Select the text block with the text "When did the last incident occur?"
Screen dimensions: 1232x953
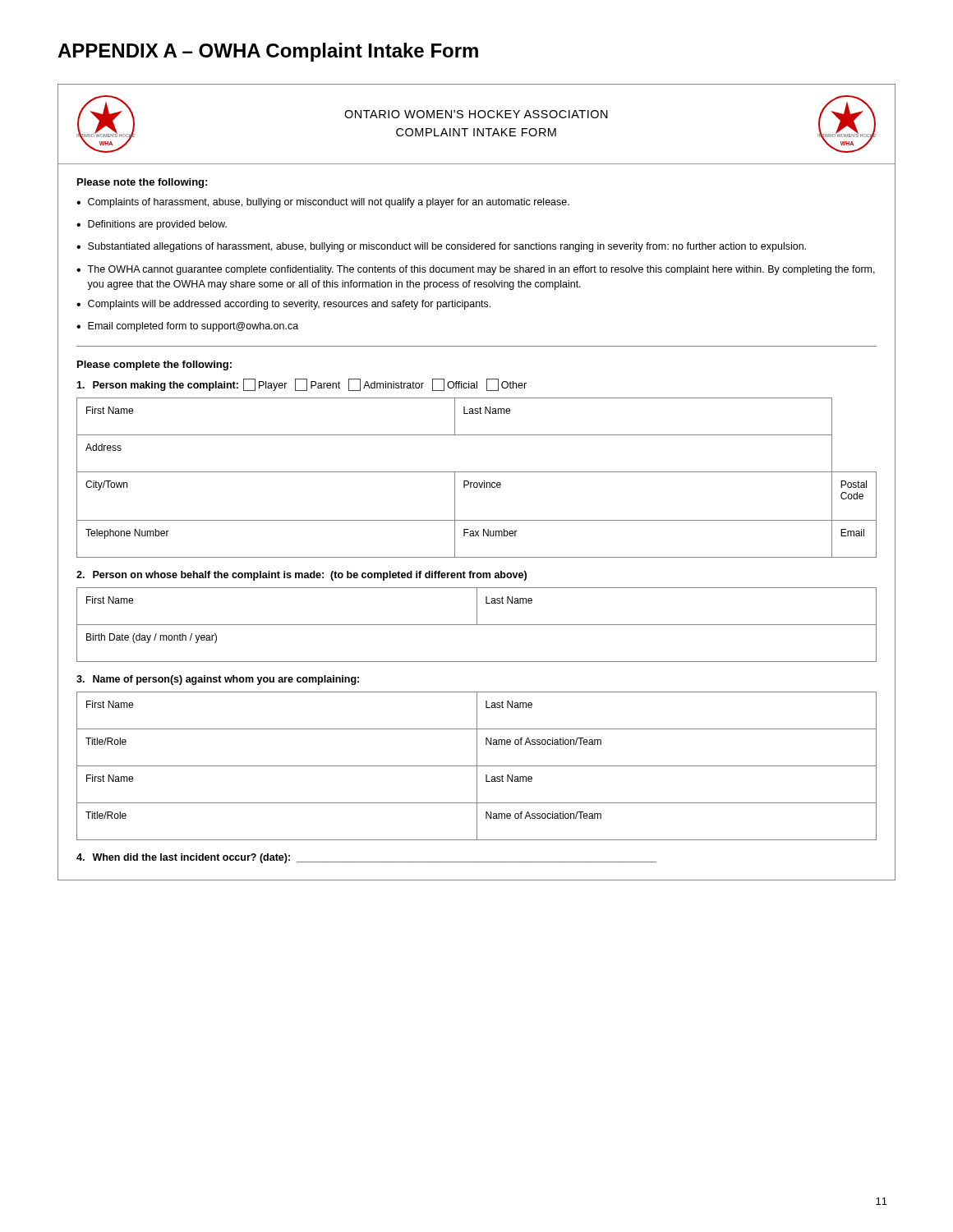tap(366, 858)
